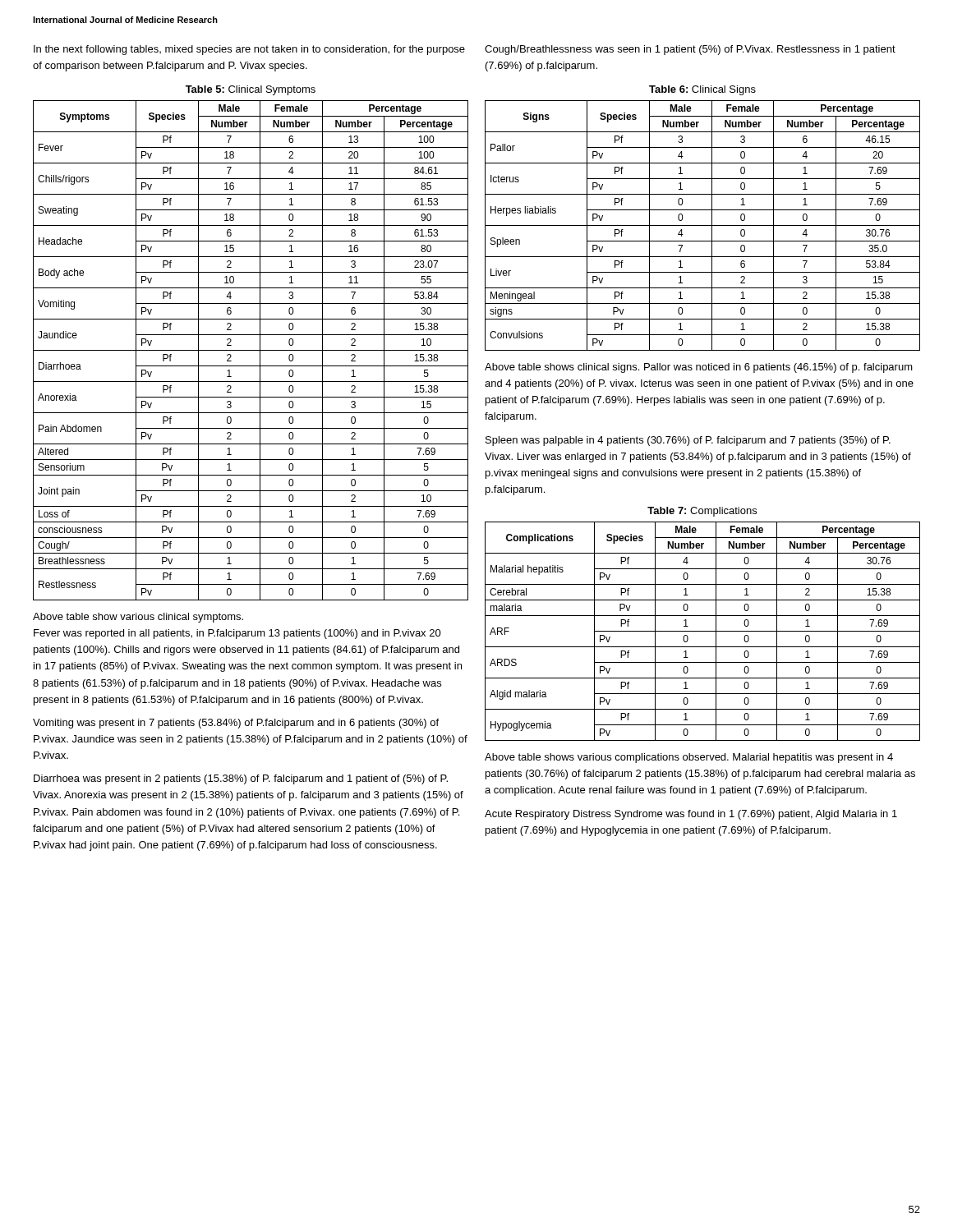The width and height of the screenshot is (953, 1232).
Task: Find the table that mentions "Loss of"
Action: pos(251,350)
